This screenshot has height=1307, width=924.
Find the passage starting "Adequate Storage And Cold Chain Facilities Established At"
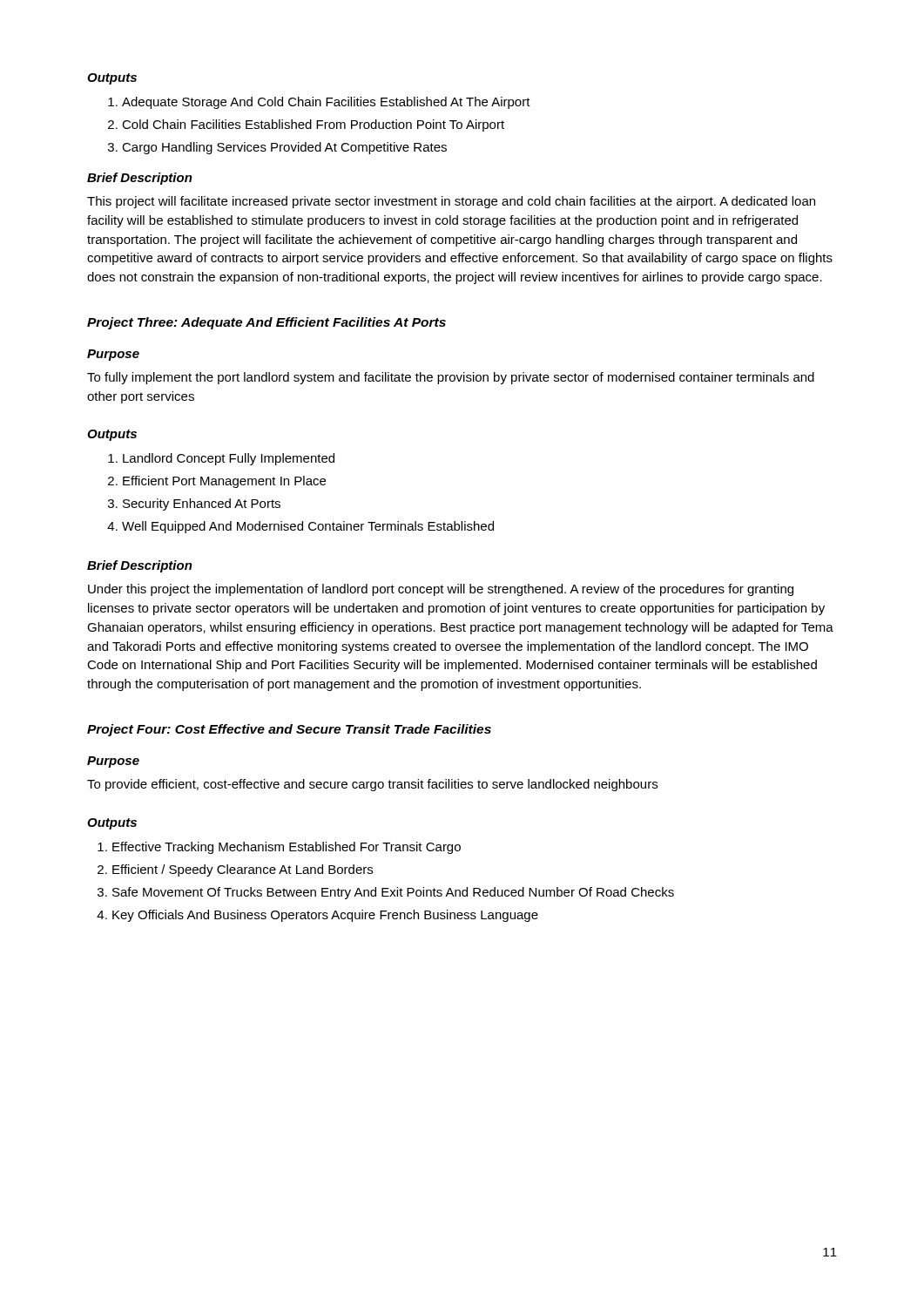(x=462, y=125)
